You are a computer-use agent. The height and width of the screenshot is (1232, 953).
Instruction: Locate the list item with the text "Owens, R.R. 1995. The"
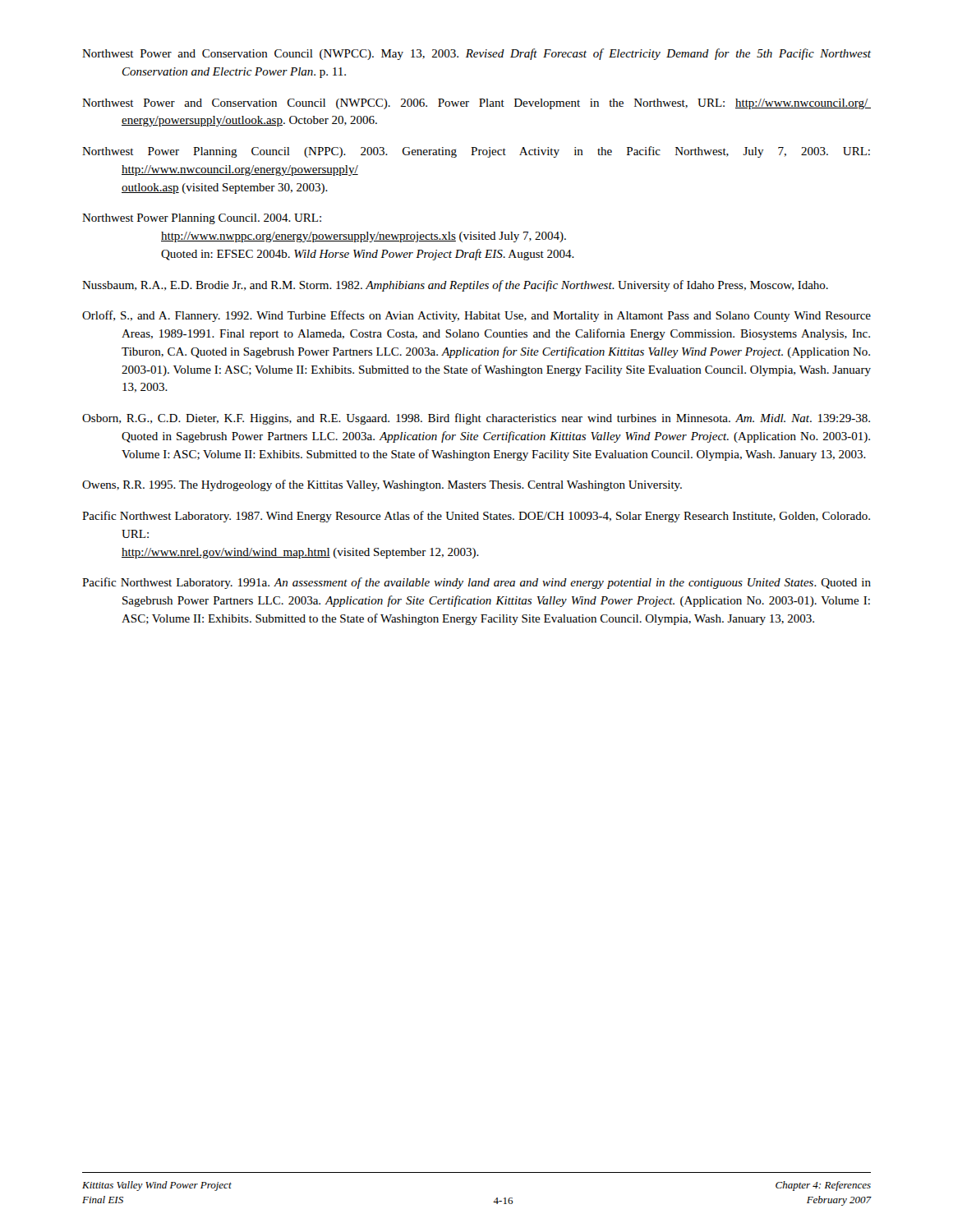[x=382, y=485]
